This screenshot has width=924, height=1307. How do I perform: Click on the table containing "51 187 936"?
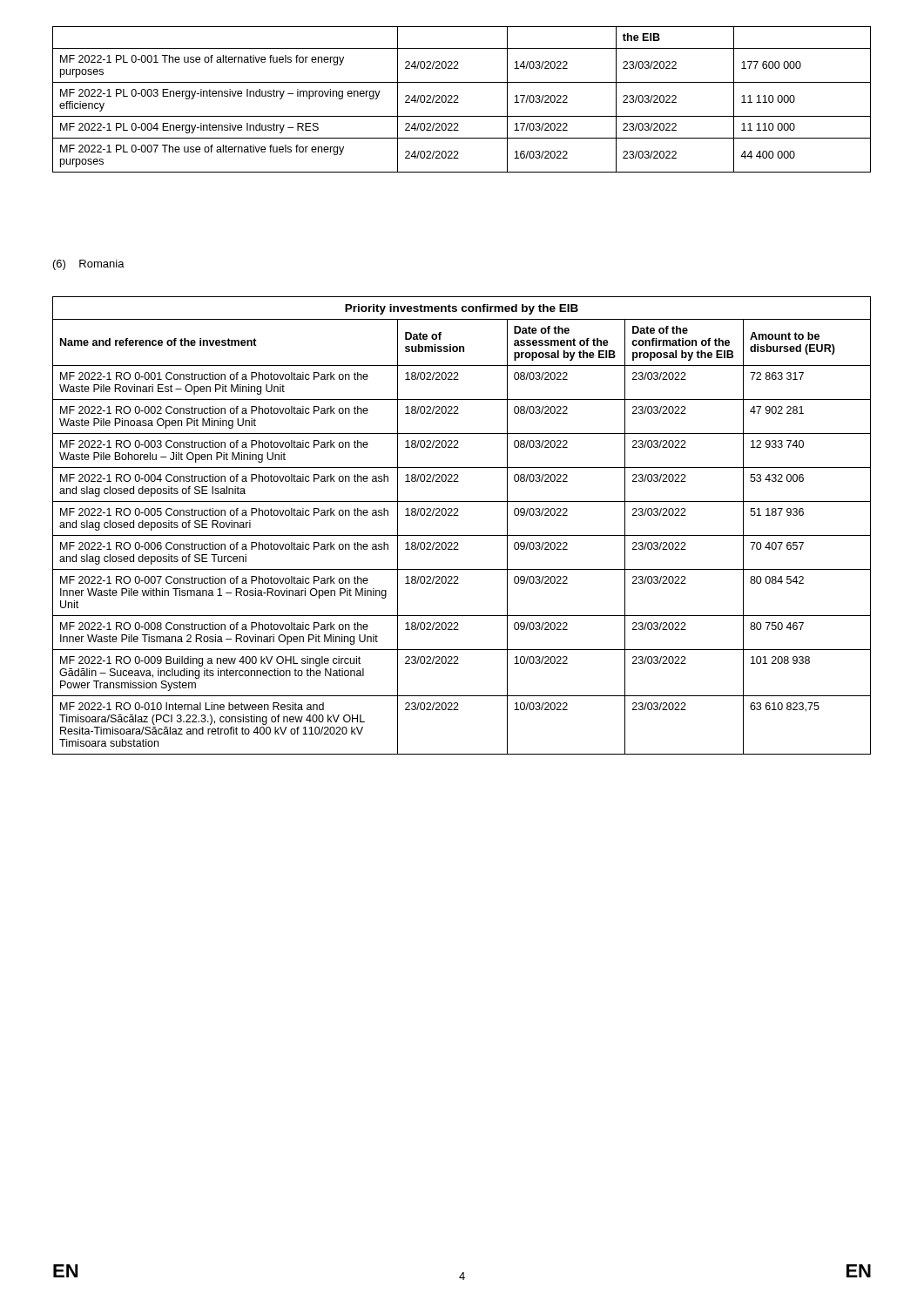tap(462, 525)
